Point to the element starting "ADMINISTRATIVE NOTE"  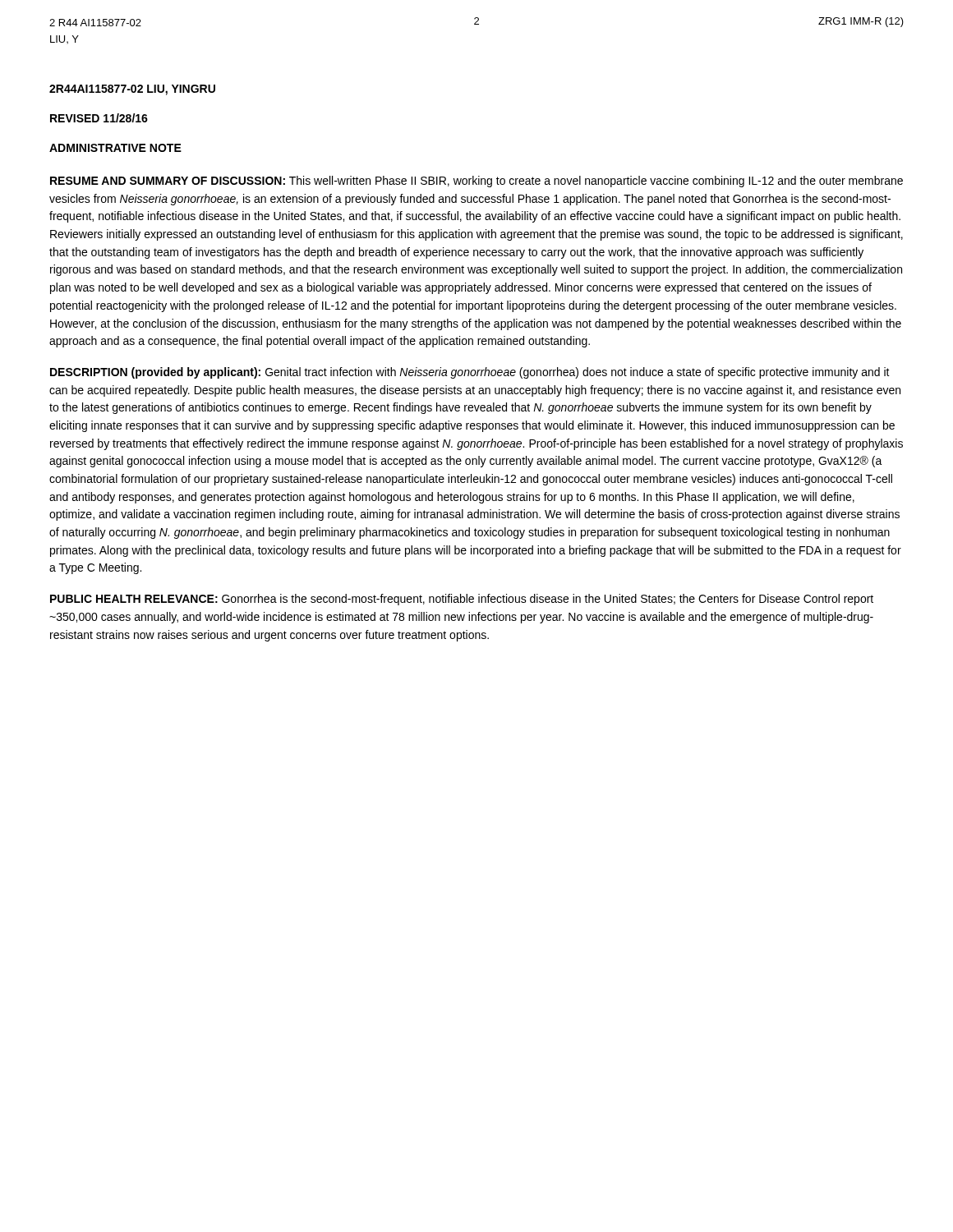(115, 148)
